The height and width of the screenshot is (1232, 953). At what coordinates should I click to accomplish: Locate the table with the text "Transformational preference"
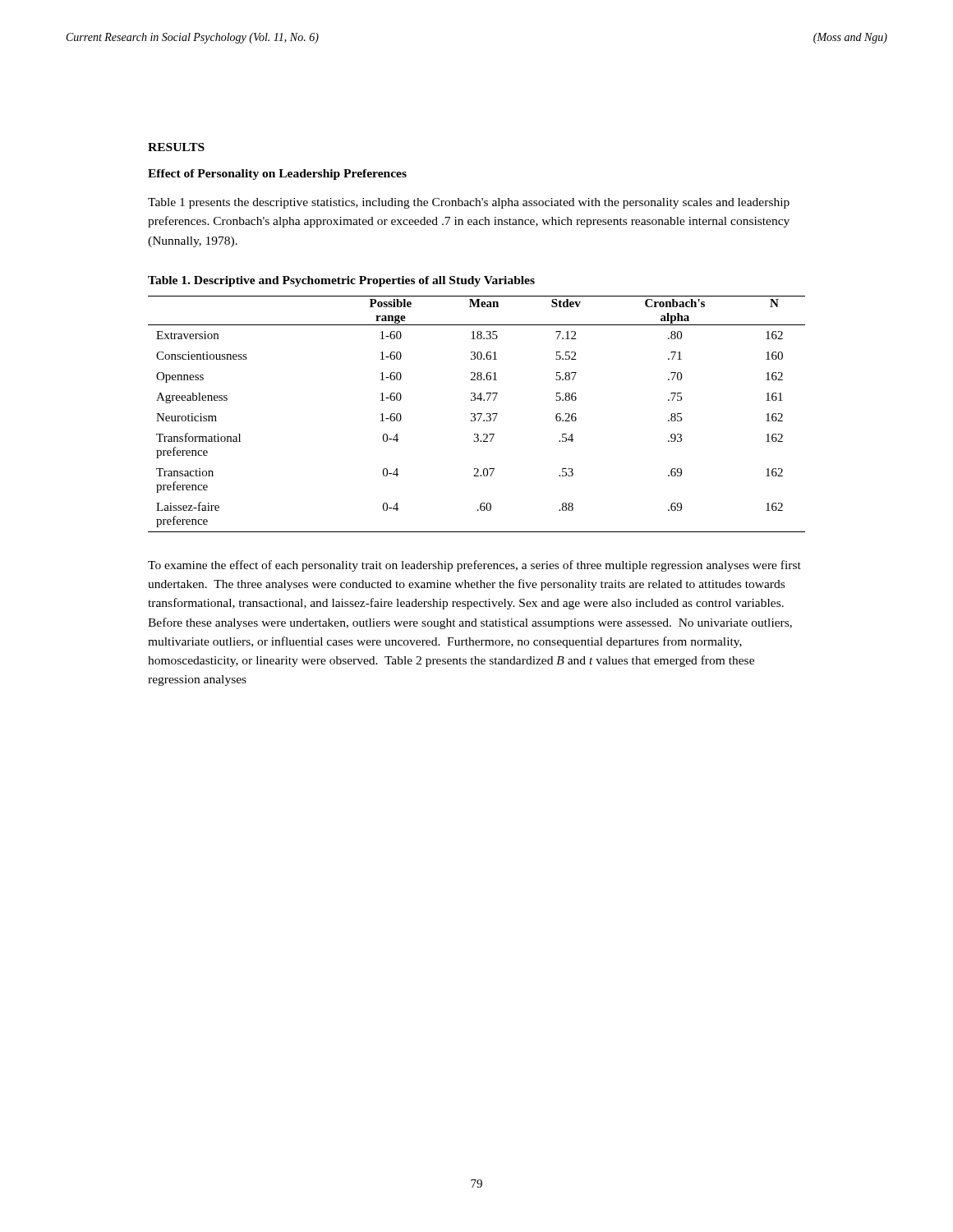(x=476, y=414)
